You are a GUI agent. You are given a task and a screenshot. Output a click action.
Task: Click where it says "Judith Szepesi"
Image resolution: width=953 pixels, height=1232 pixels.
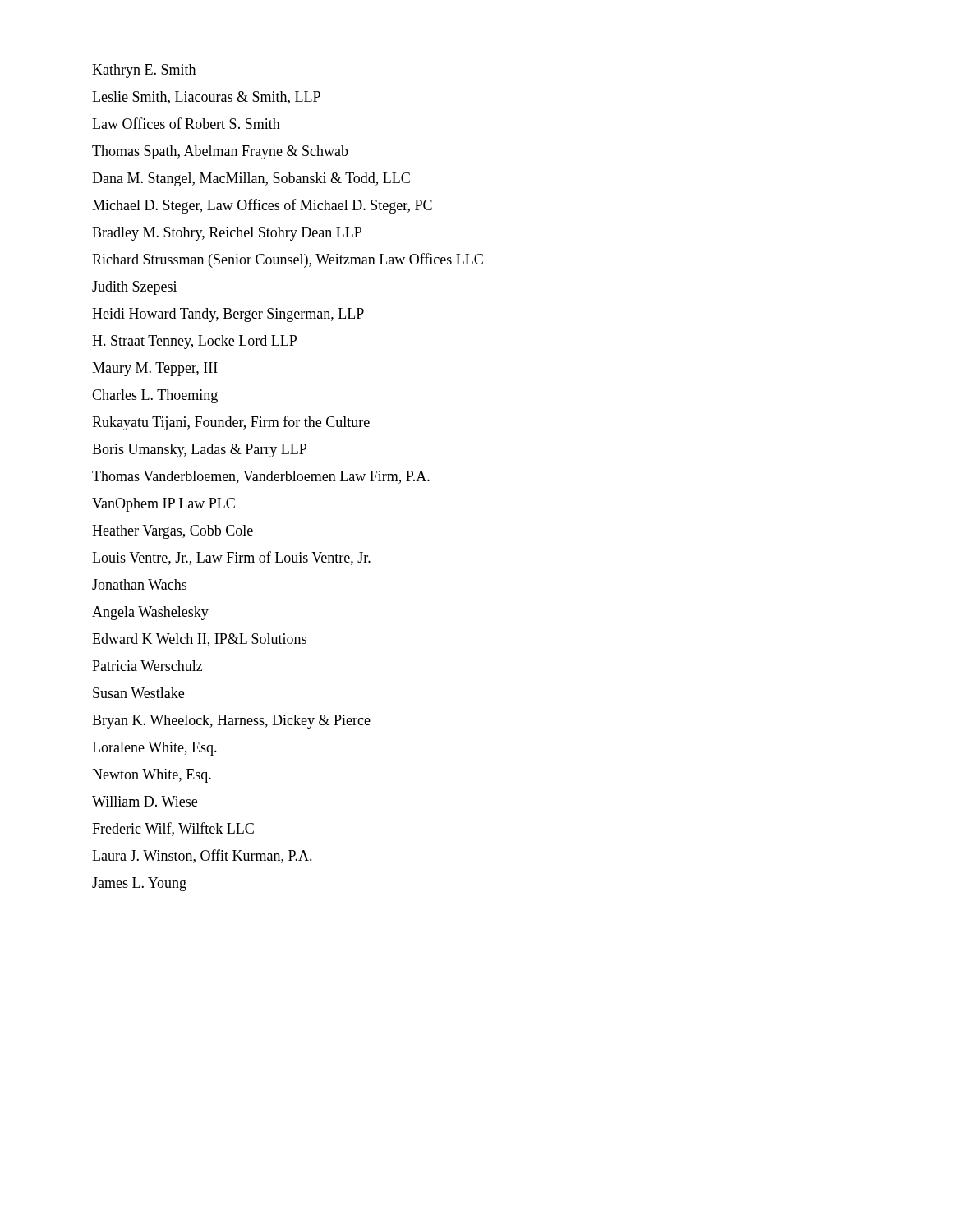135,287
